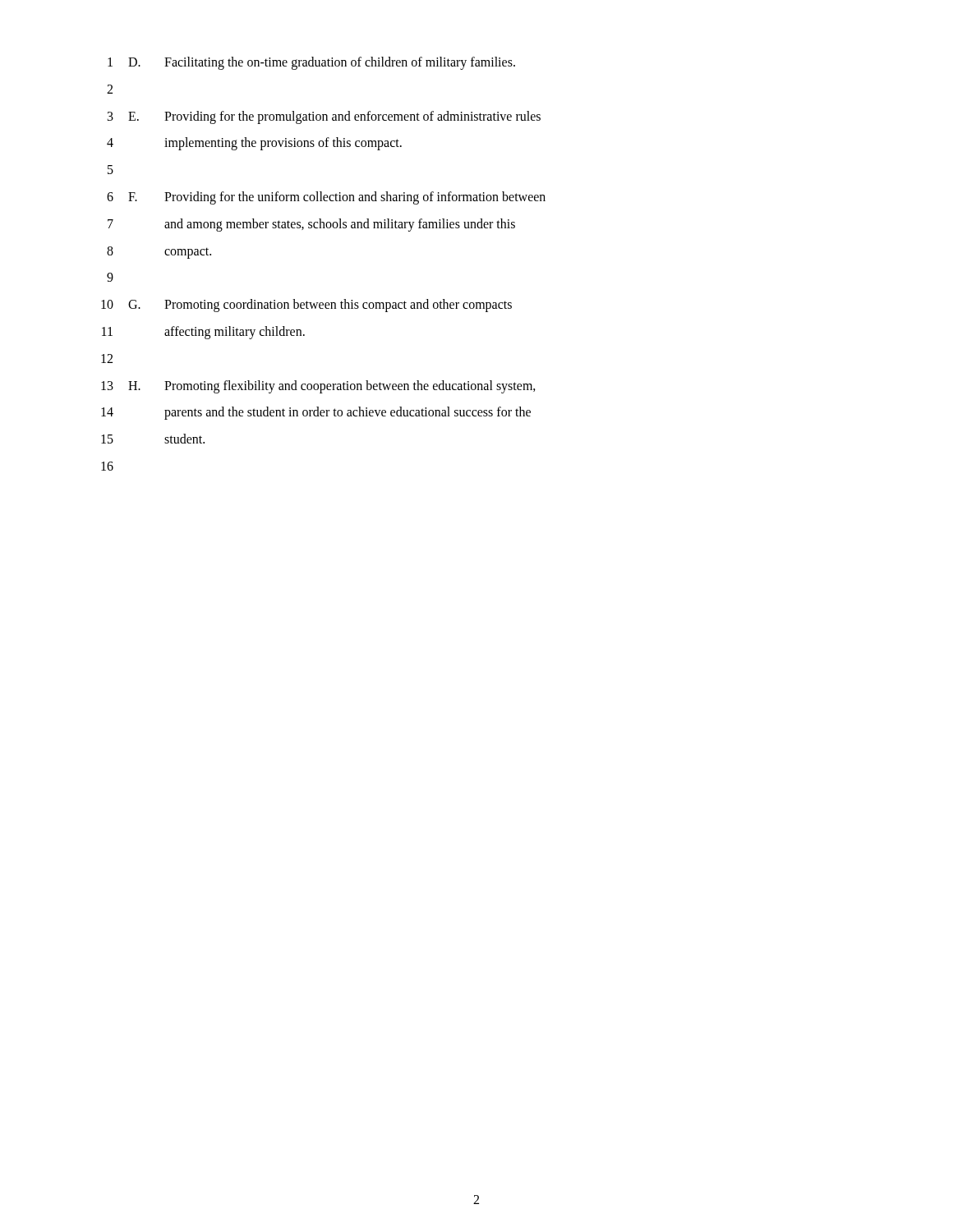953x1232 pixels.
Task: Click on the element starting "13 H. Promoting flexibility and cooperation between"
Action: [x=476, y=413]
